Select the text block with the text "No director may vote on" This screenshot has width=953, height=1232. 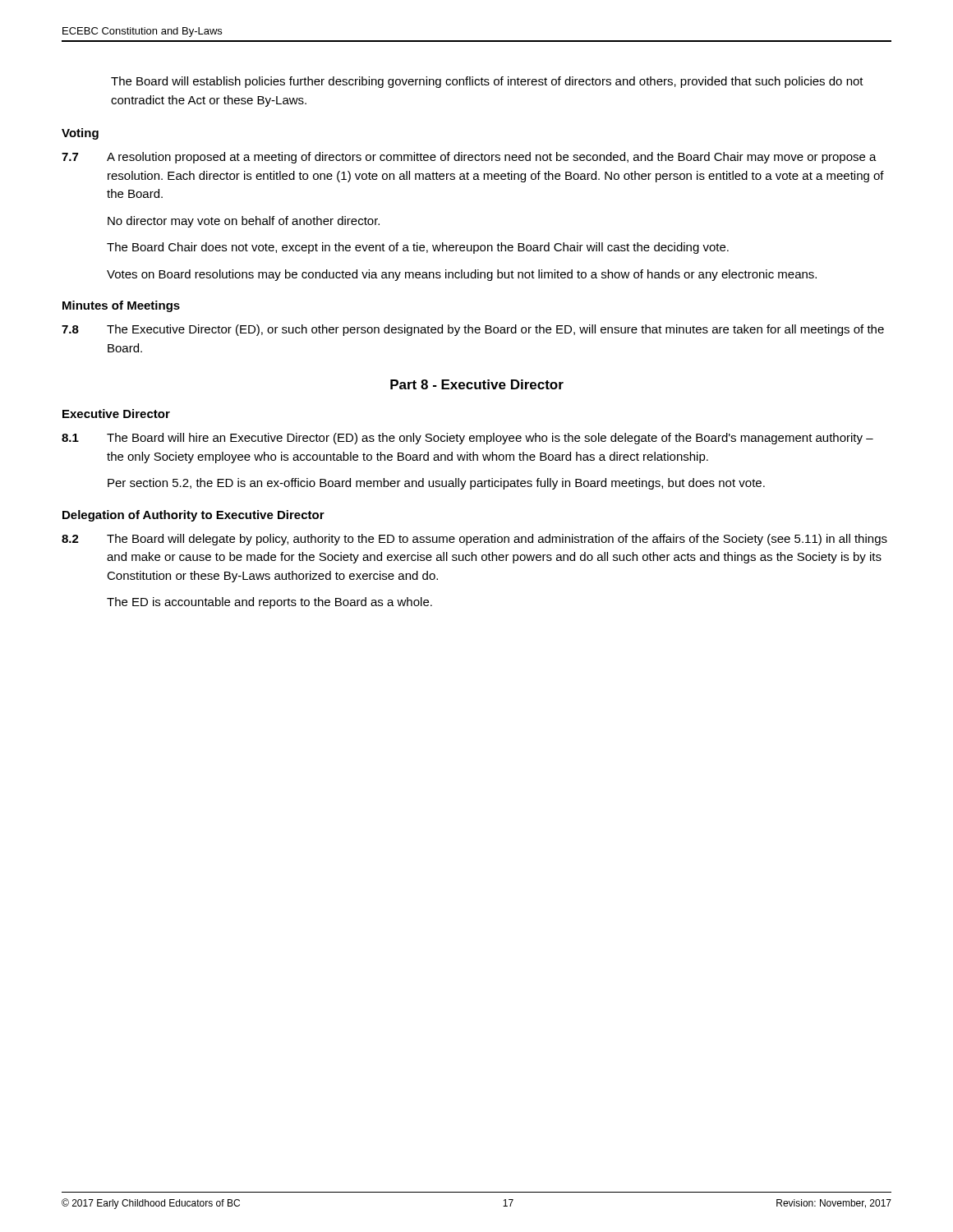click(x=244, y=220)
